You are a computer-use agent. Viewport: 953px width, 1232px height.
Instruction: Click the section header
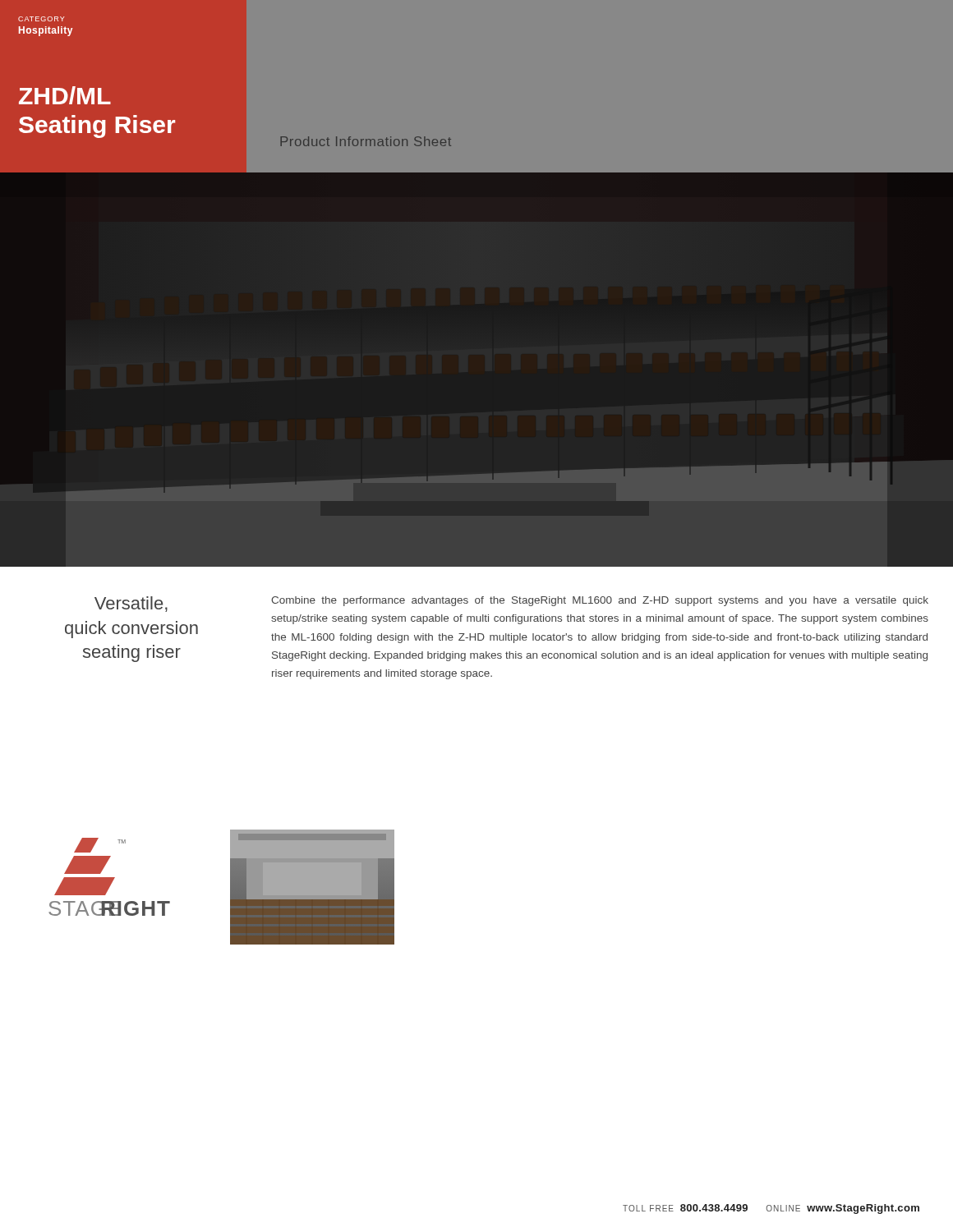366,142
